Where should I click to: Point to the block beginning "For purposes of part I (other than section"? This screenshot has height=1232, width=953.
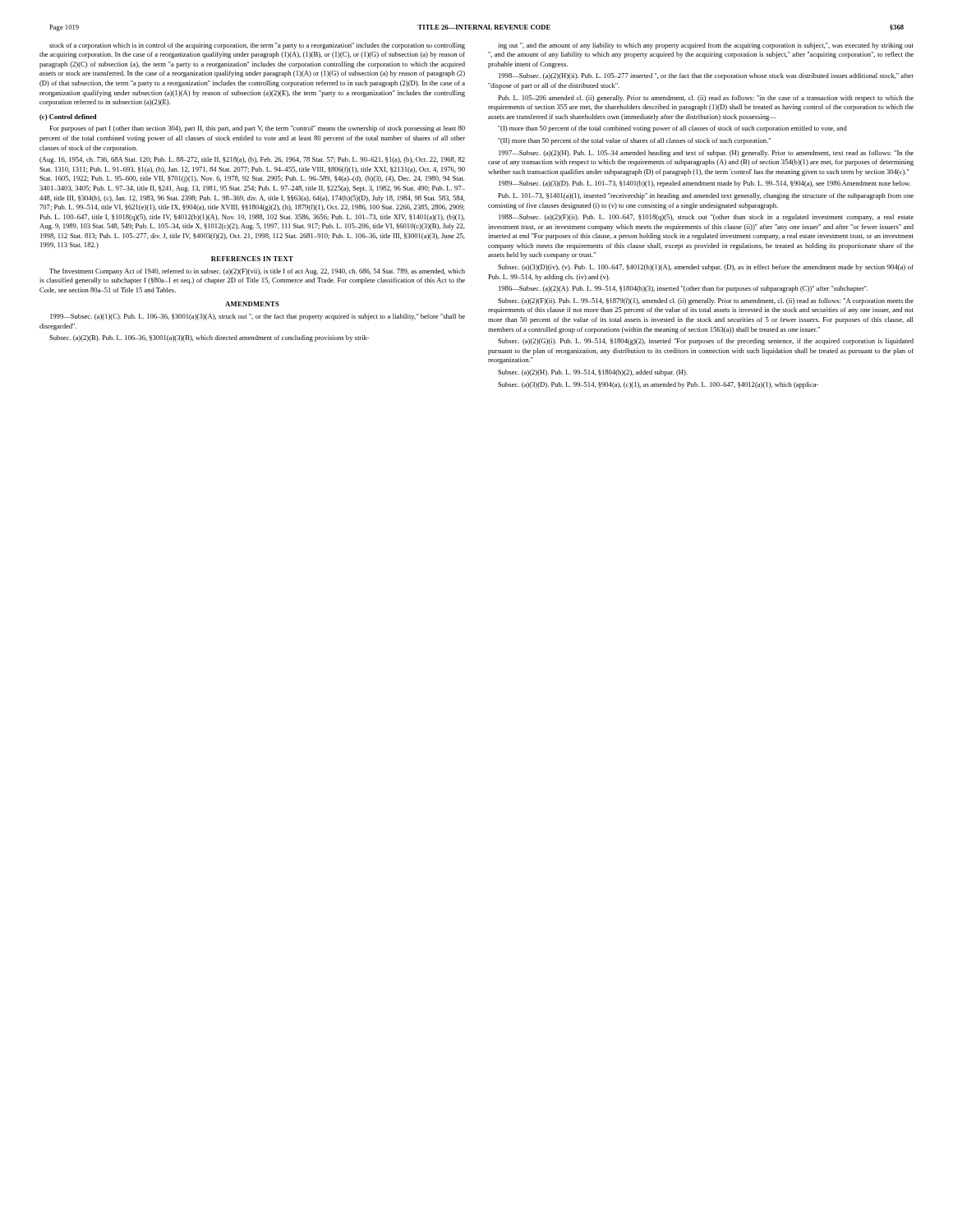click(252, 138)
